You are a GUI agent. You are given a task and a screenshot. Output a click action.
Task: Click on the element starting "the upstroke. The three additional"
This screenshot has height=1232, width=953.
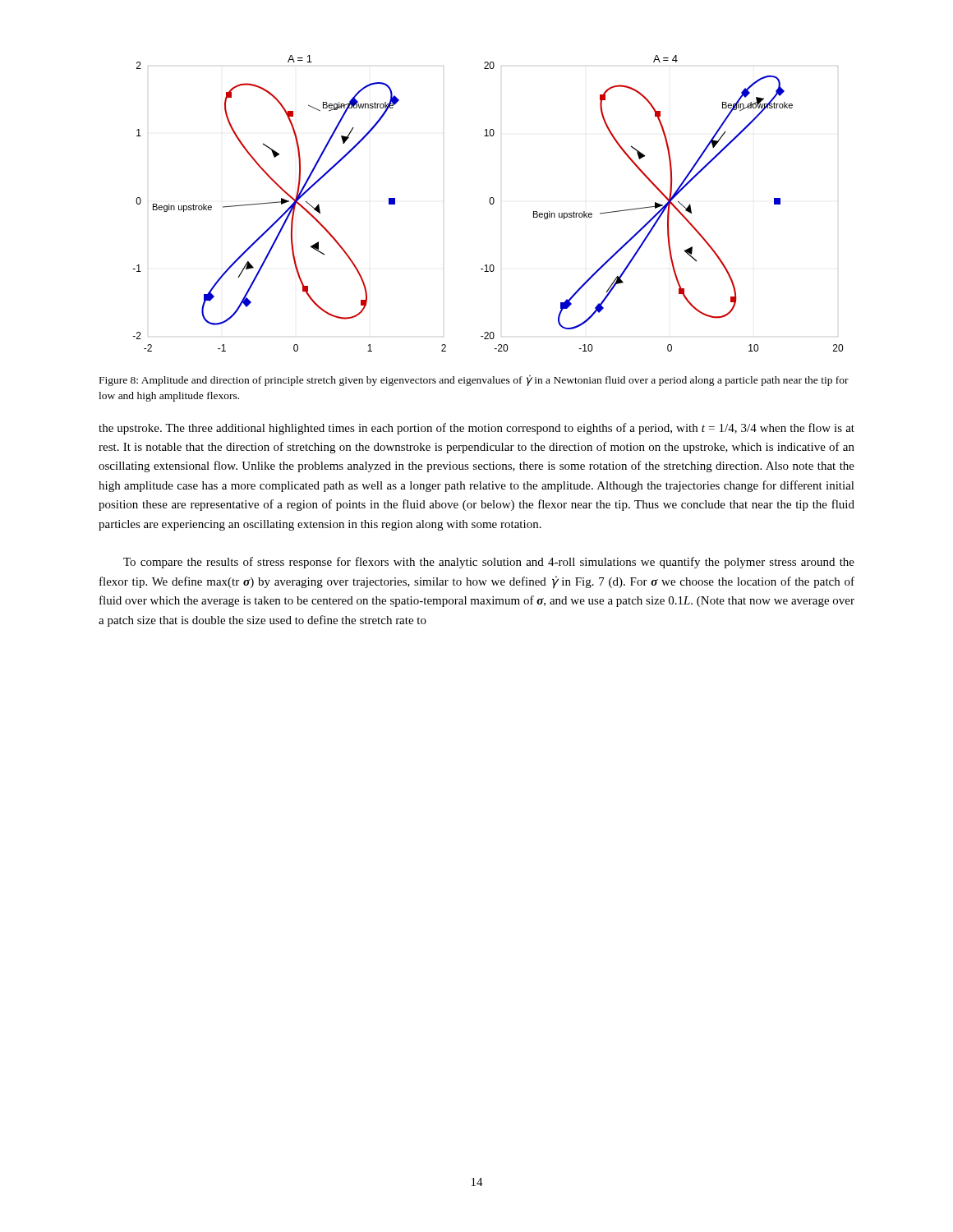click(x=476, y=524)
